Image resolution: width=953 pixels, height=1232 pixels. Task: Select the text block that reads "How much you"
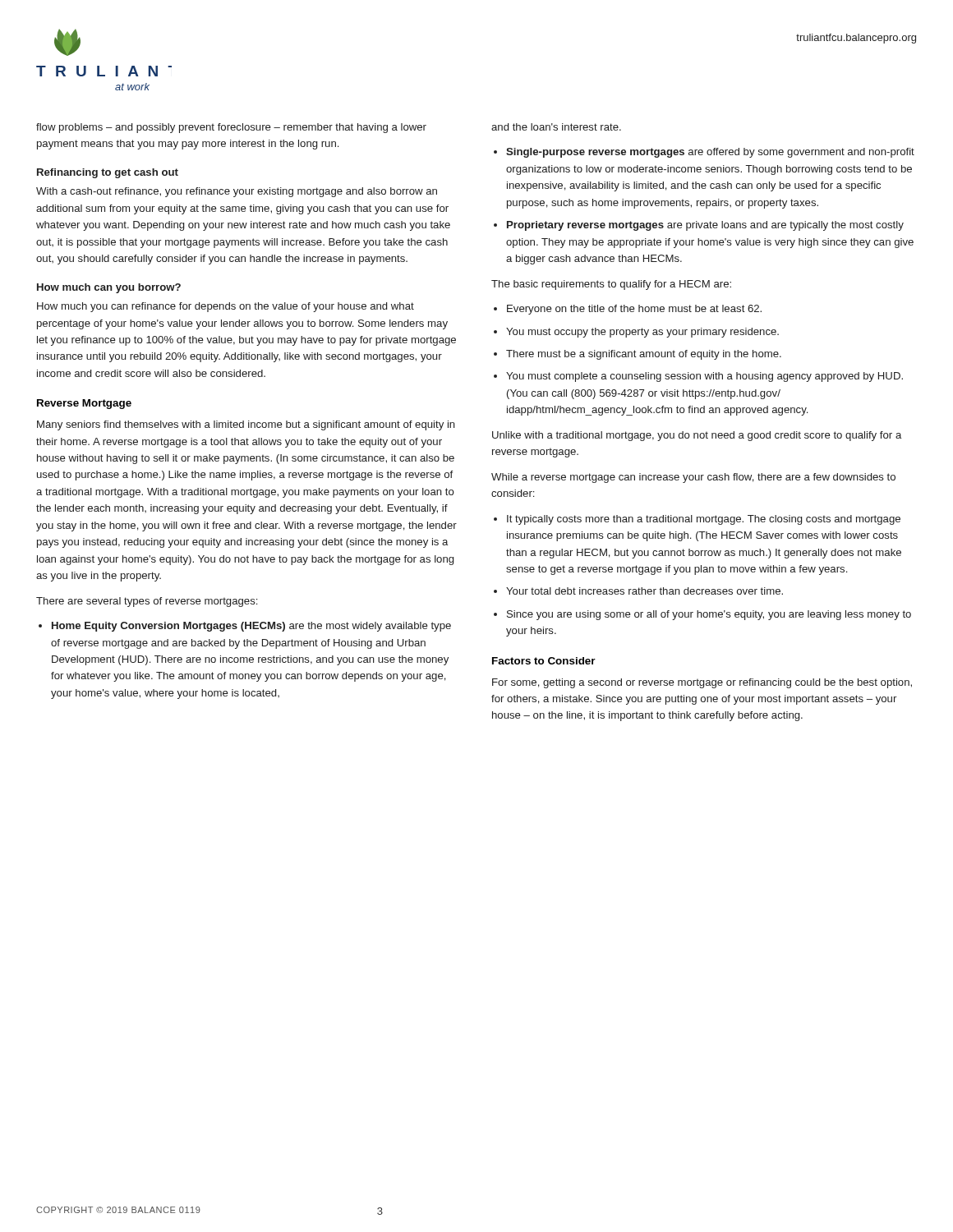tap(246, 340)
